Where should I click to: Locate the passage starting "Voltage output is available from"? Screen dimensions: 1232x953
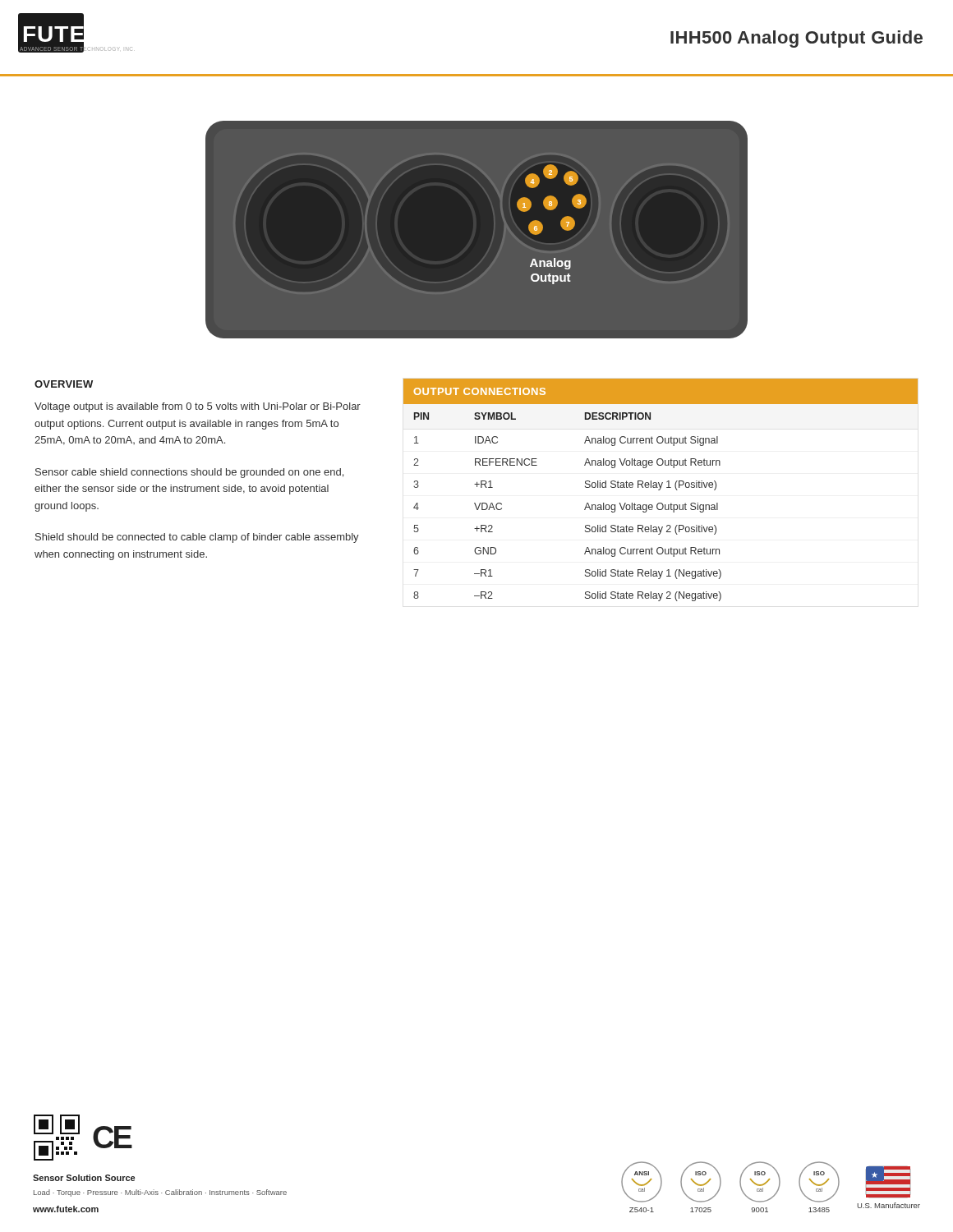tap(197, 423)
